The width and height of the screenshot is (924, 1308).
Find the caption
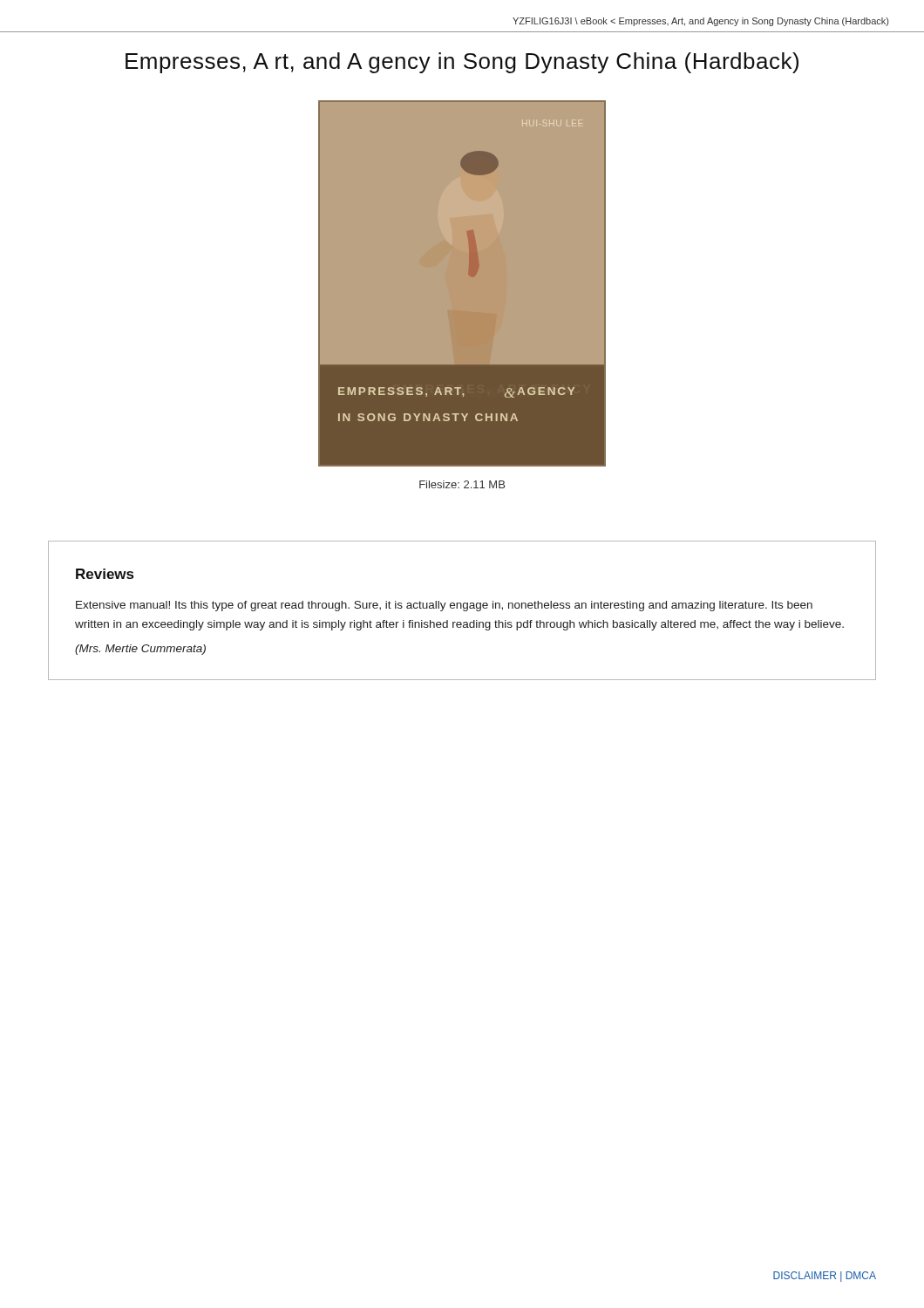[x=462, y=484]
